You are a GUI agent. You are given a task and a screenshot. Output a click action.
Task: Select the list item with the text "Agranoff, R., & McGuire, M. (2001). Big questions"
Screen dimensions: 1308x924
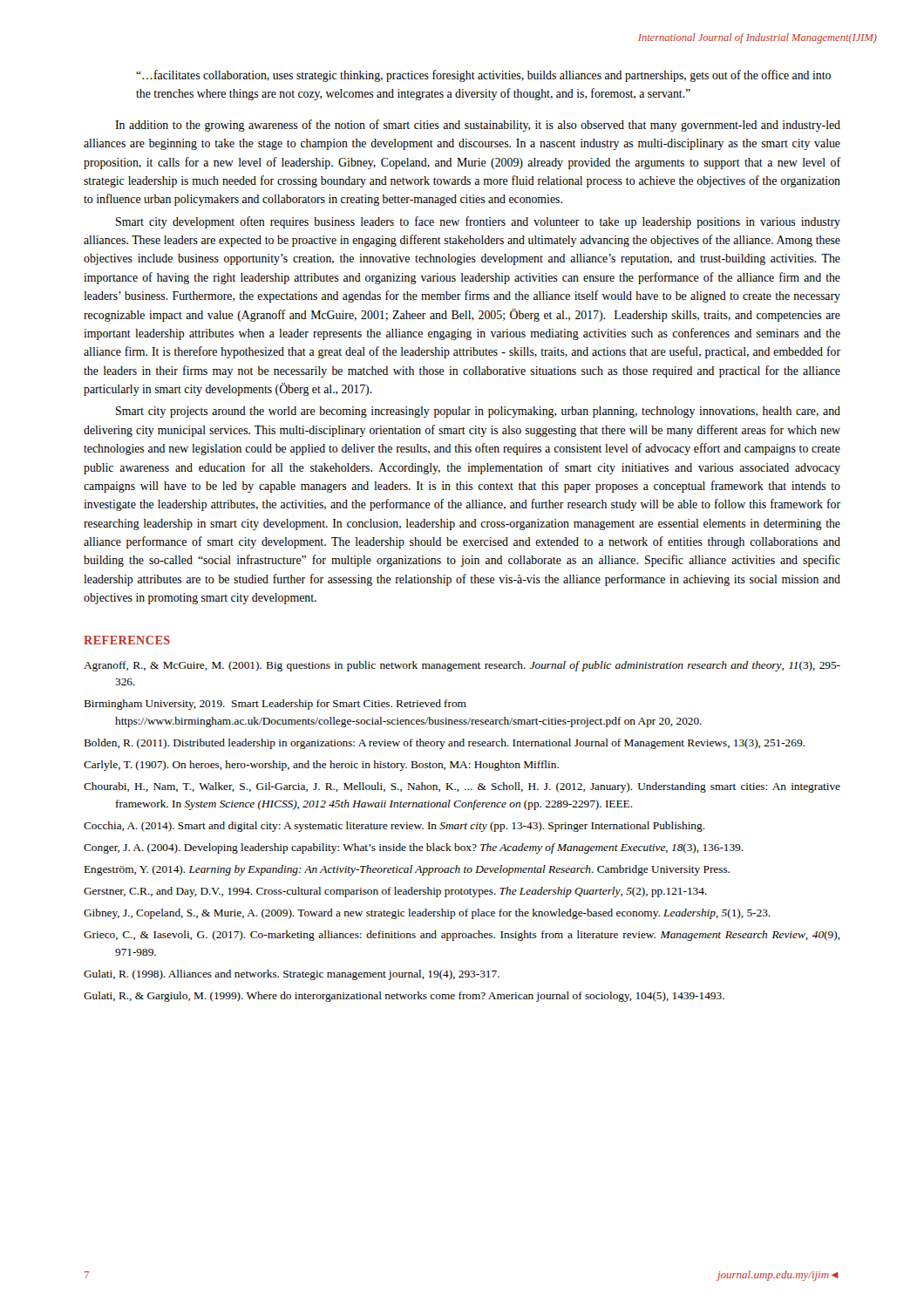(x=462, y=673)
